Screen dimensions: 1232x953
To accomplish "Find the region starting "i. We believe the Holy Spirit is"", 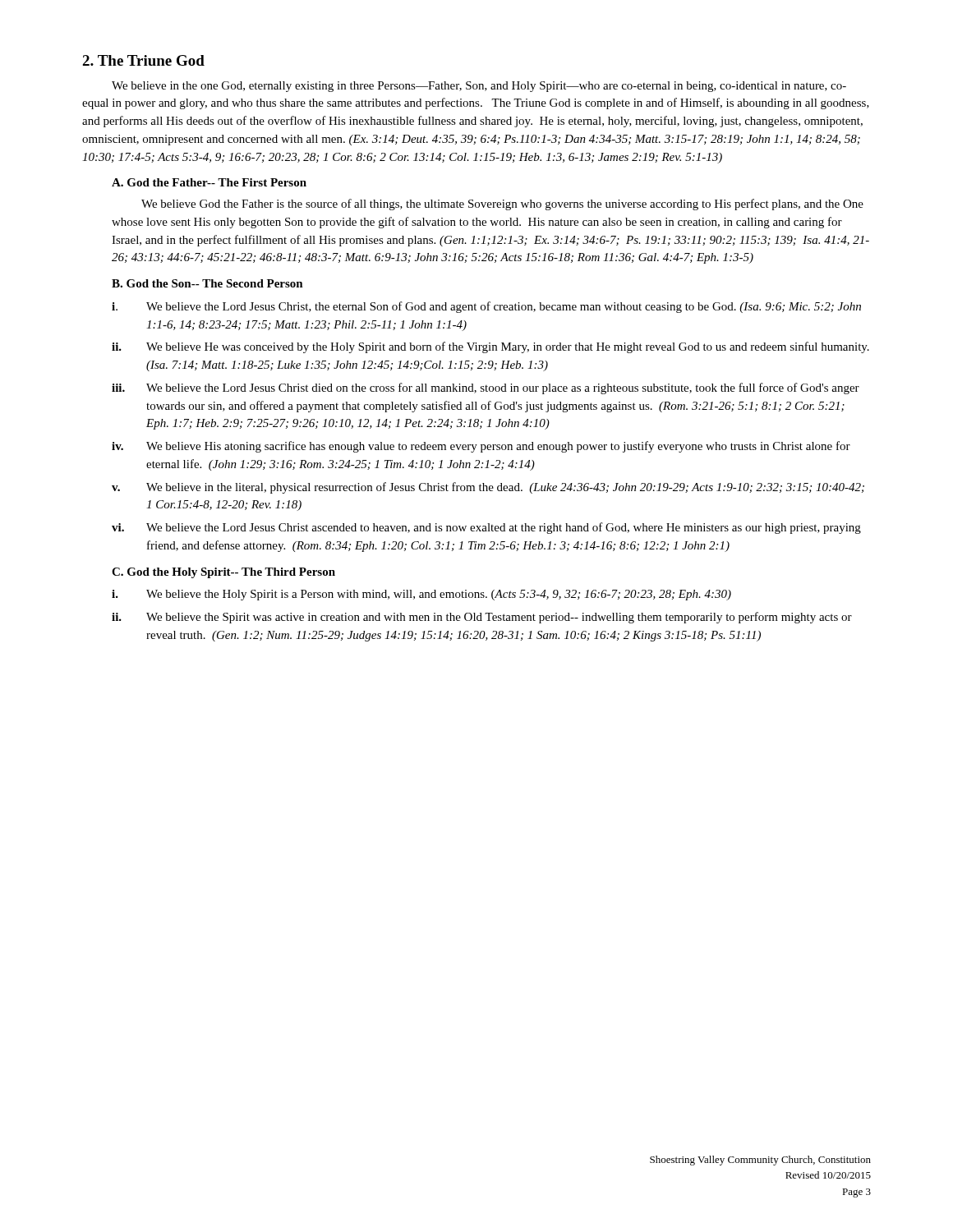I will pos(491,595).
